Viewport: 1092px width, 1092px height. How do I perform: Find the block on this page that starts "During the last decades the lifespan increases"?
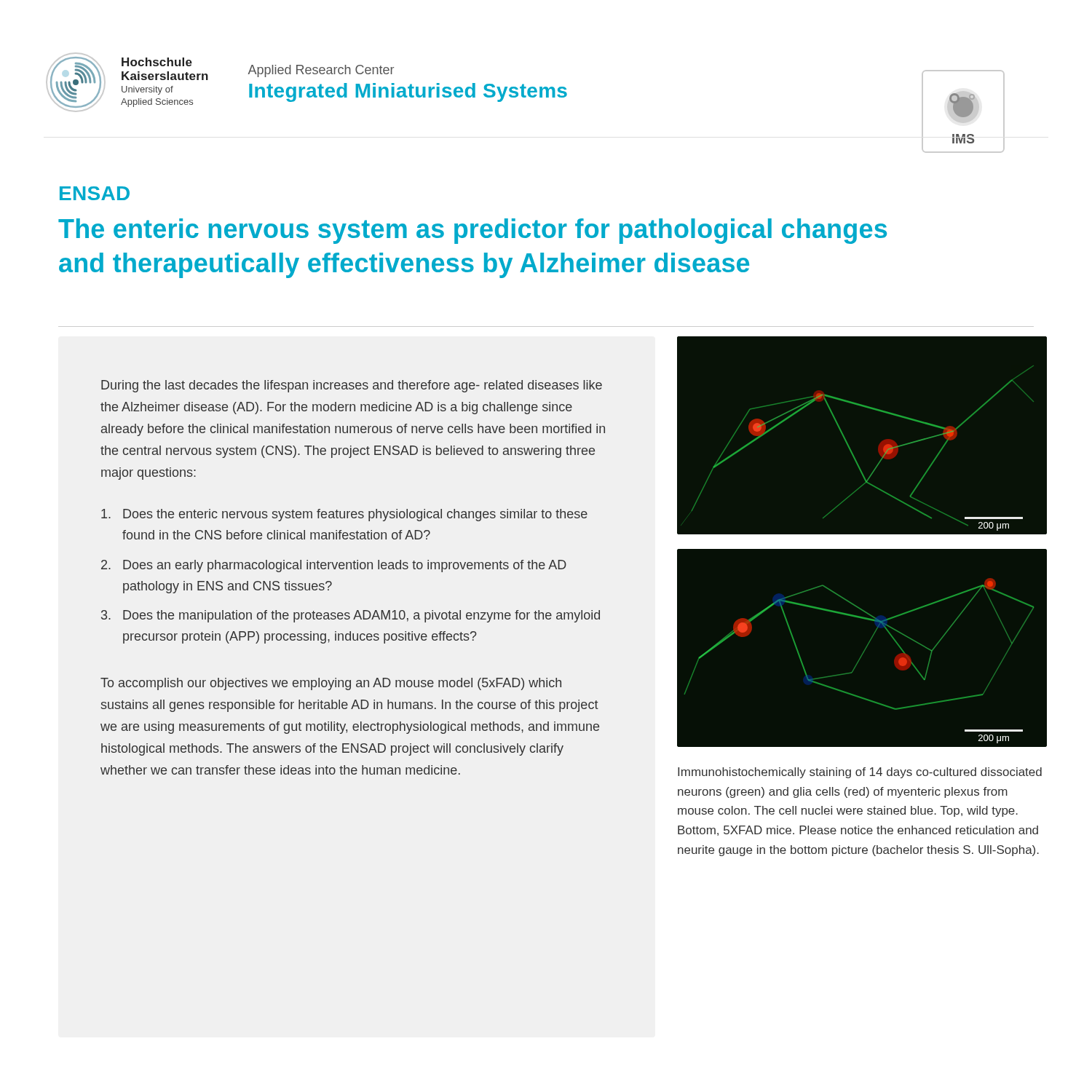click(357, 578)
